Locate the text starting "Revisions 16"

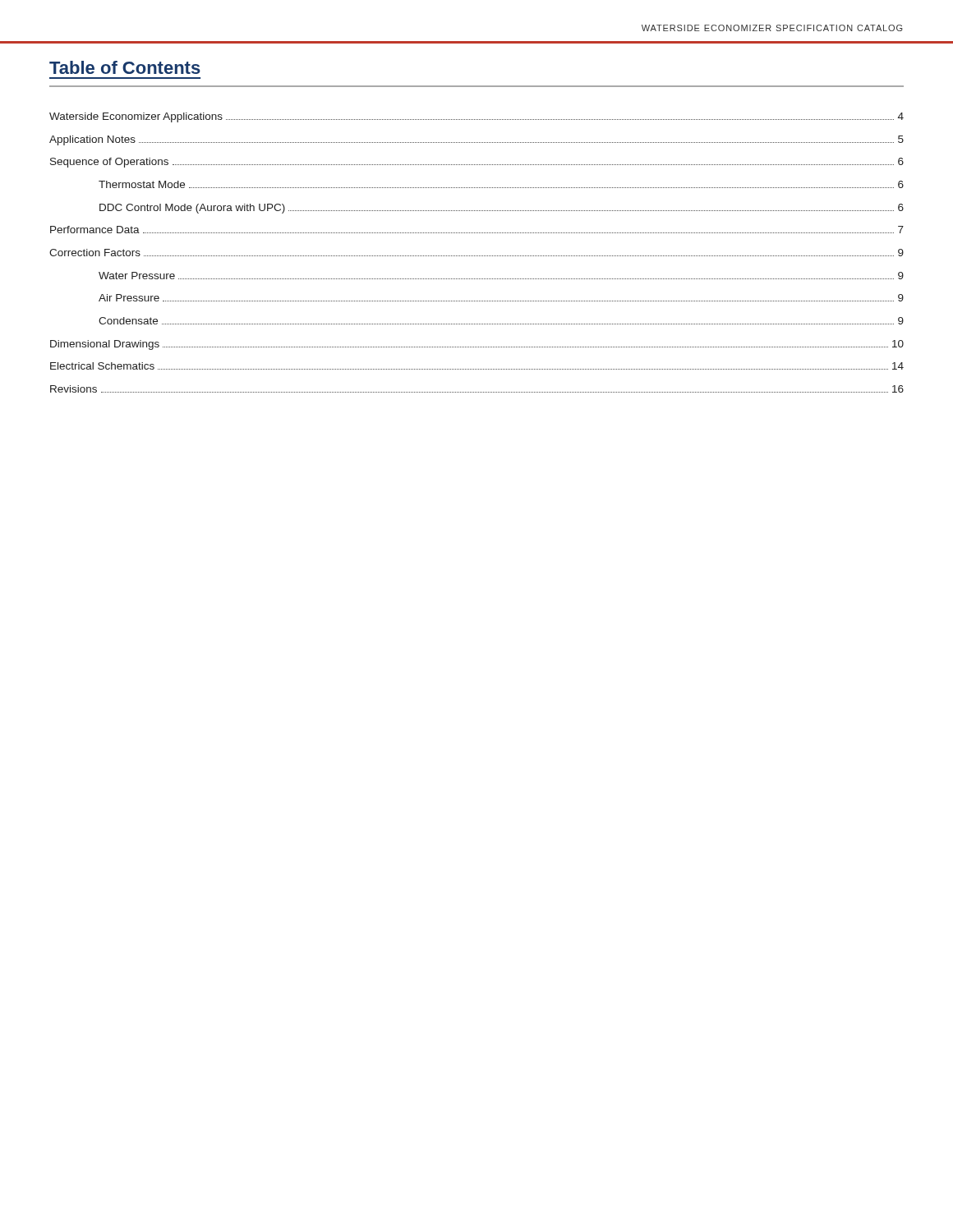pyautogui.click(x=476, y=389)
